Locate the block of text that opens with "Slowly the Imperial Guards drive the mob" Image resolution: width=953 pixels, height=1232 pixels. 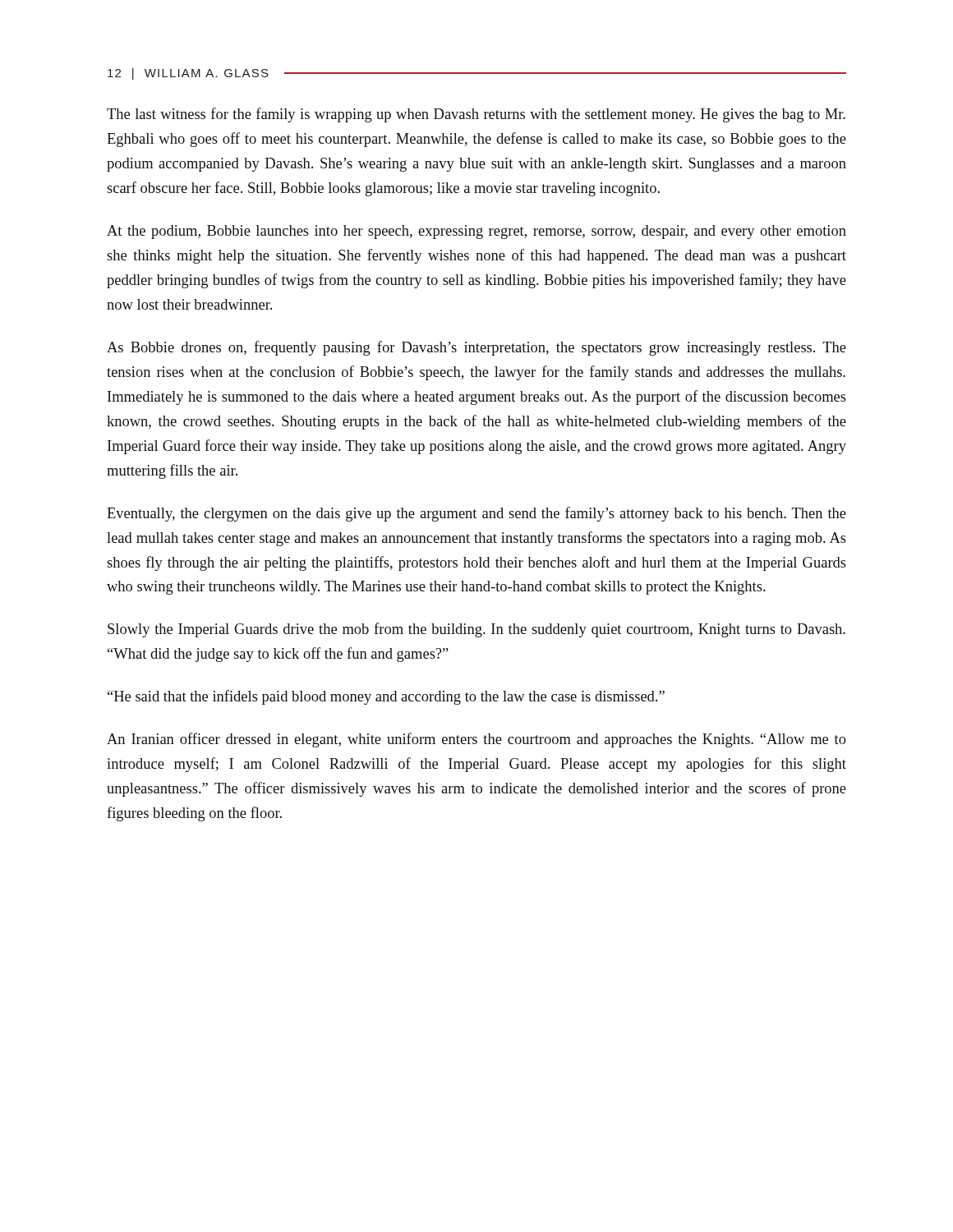click(x=476, y=642)
